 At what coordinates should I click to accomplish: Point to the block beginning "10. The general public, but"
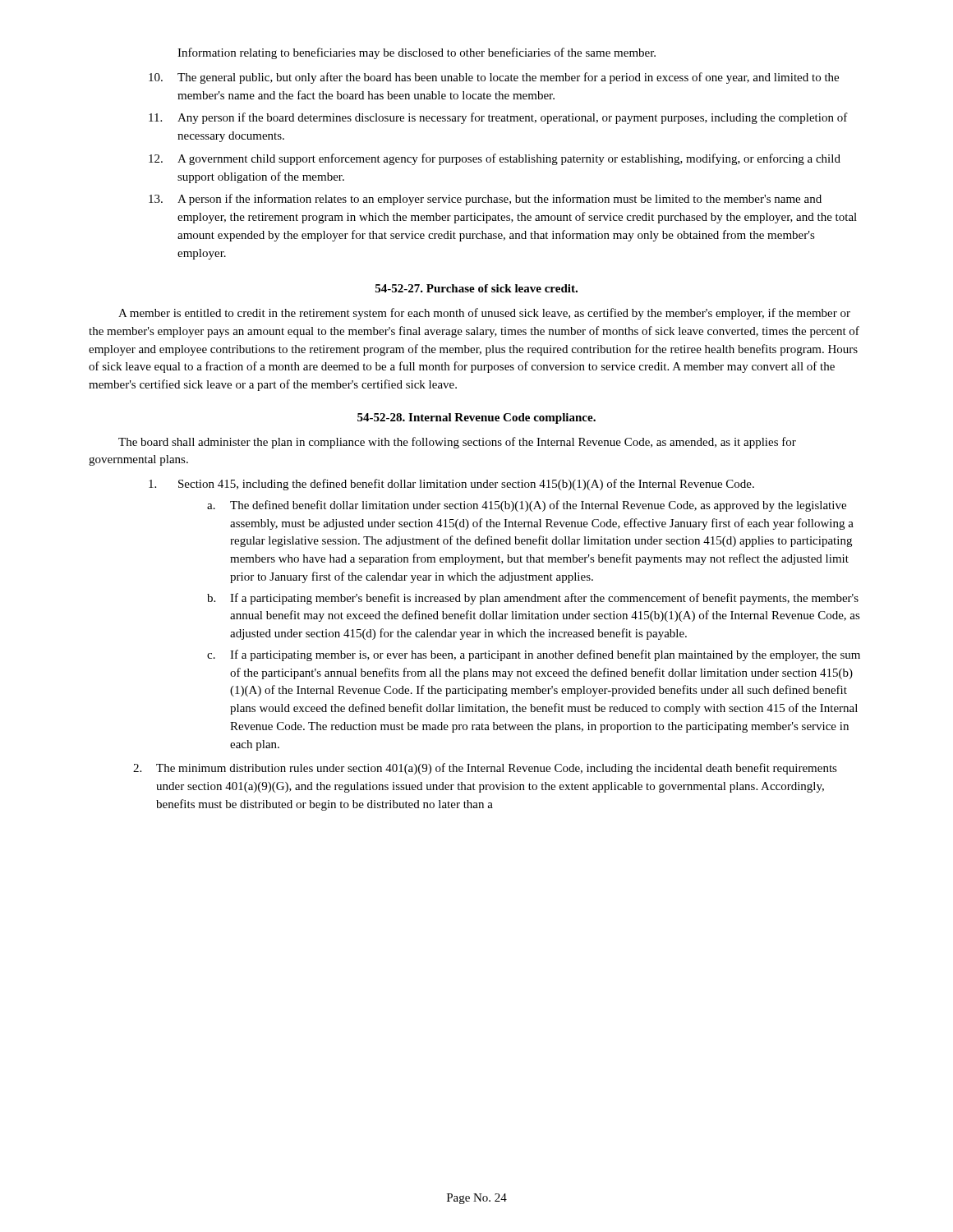click(506, 87)
